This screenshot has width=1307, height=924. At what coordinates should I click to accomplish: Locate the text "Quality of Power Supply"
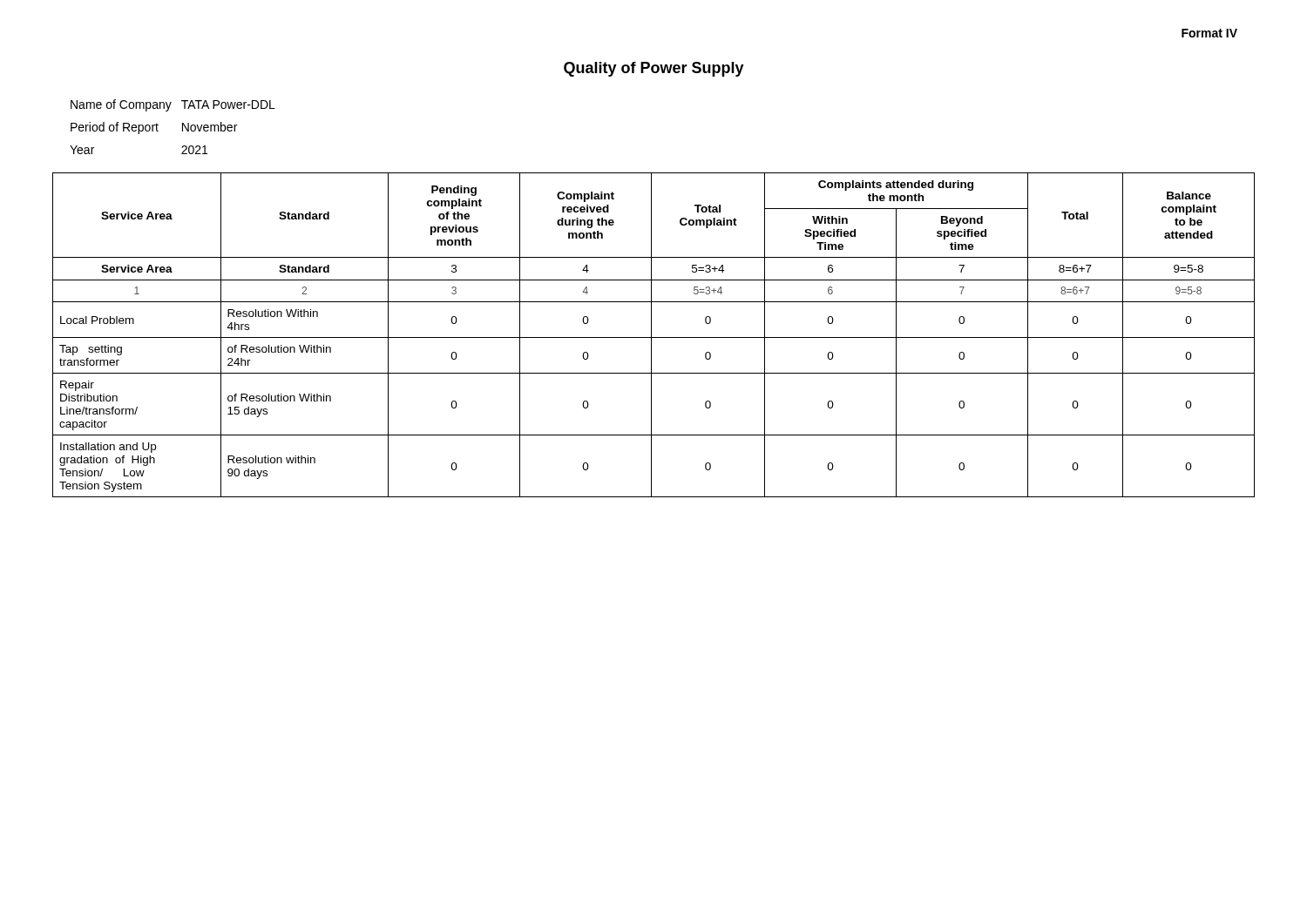click(x=654, y=68)
